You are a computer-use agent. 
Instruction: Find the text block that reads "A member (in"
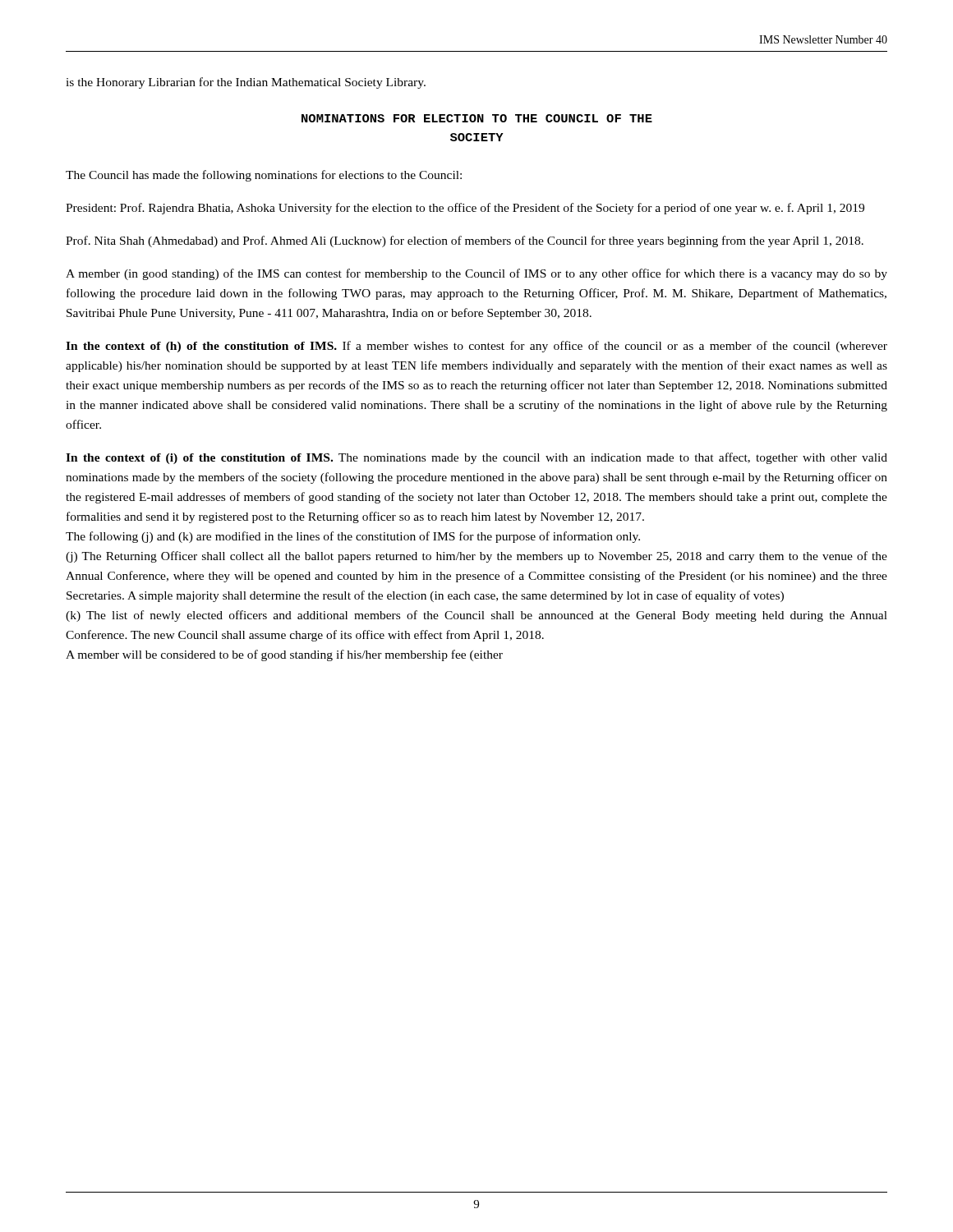476,292
